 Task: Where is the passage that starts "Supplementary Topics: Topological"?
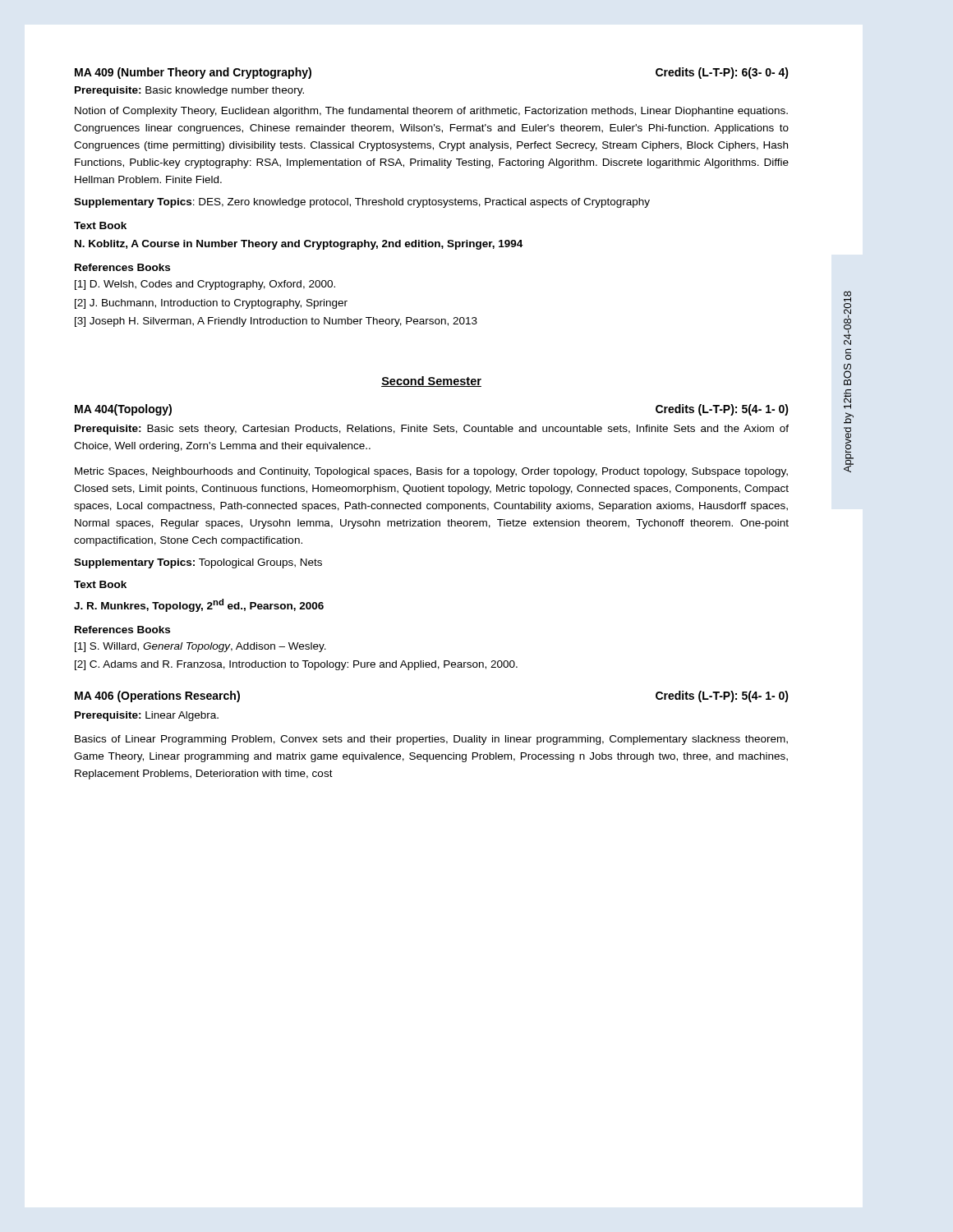tap(198, 563)
